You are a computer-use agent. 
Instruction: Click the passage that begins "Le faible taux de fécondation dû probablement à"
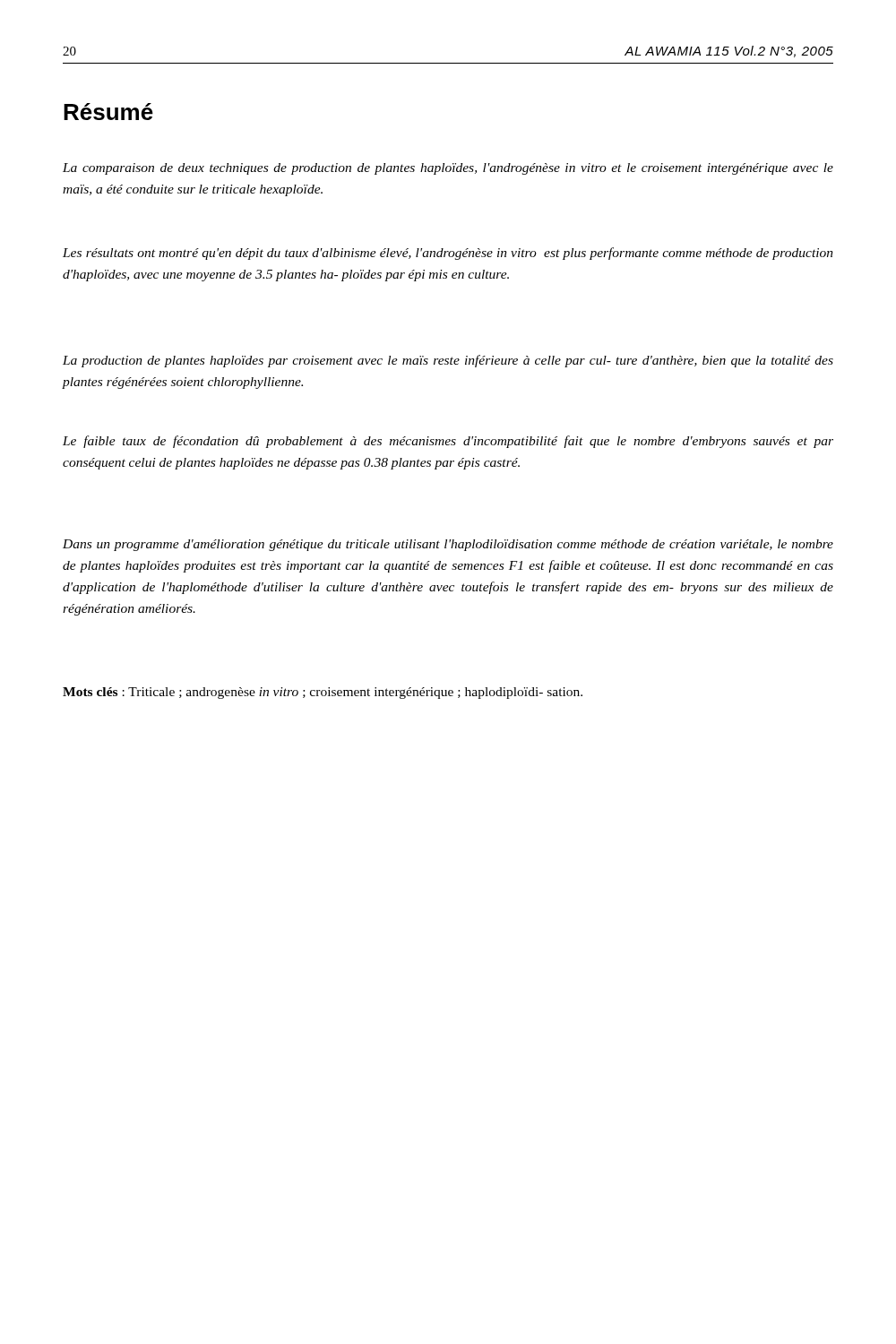pyautogui.click(x=448, y=451)
